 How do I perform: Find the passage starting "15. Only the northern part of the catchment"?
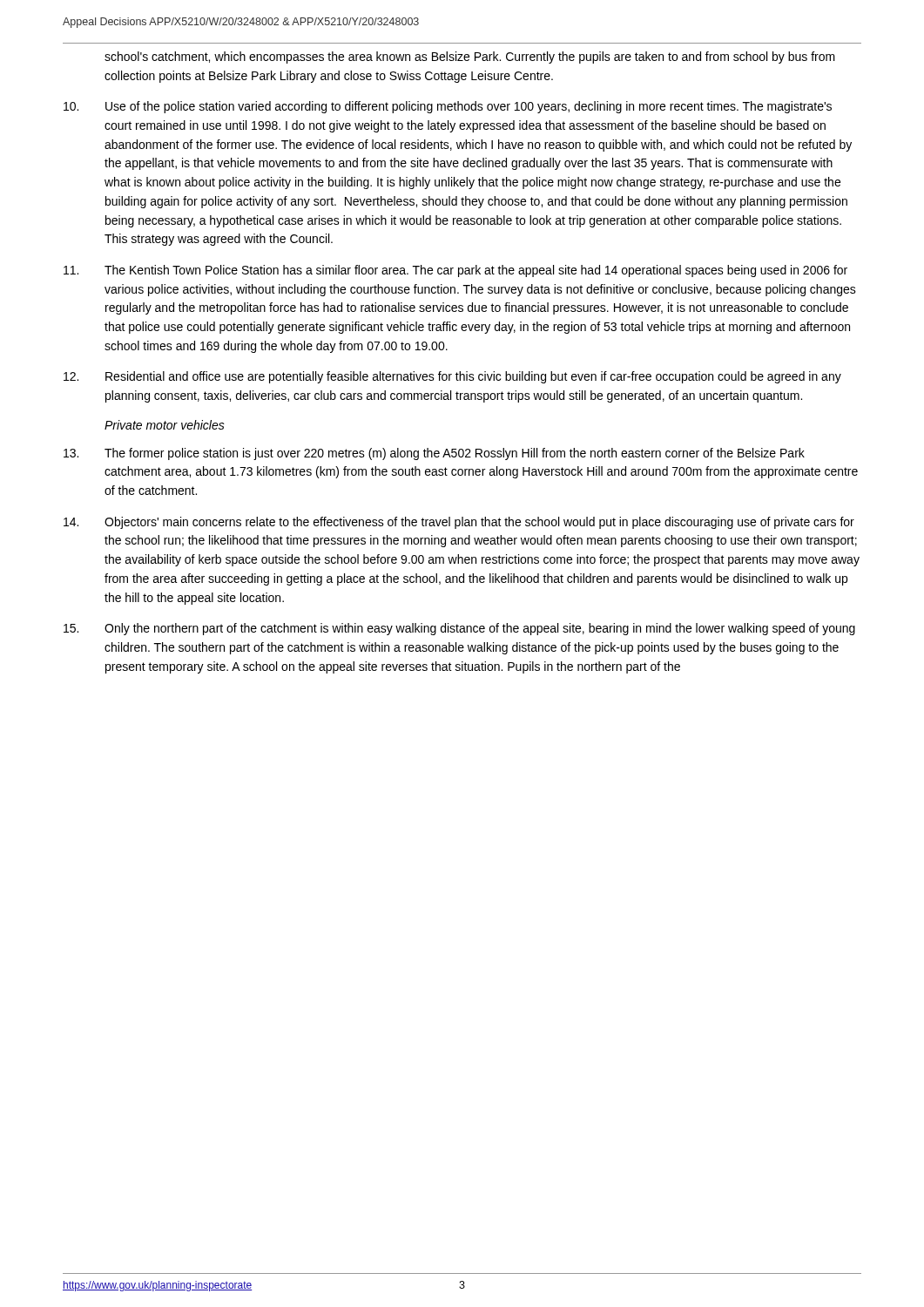462,648
